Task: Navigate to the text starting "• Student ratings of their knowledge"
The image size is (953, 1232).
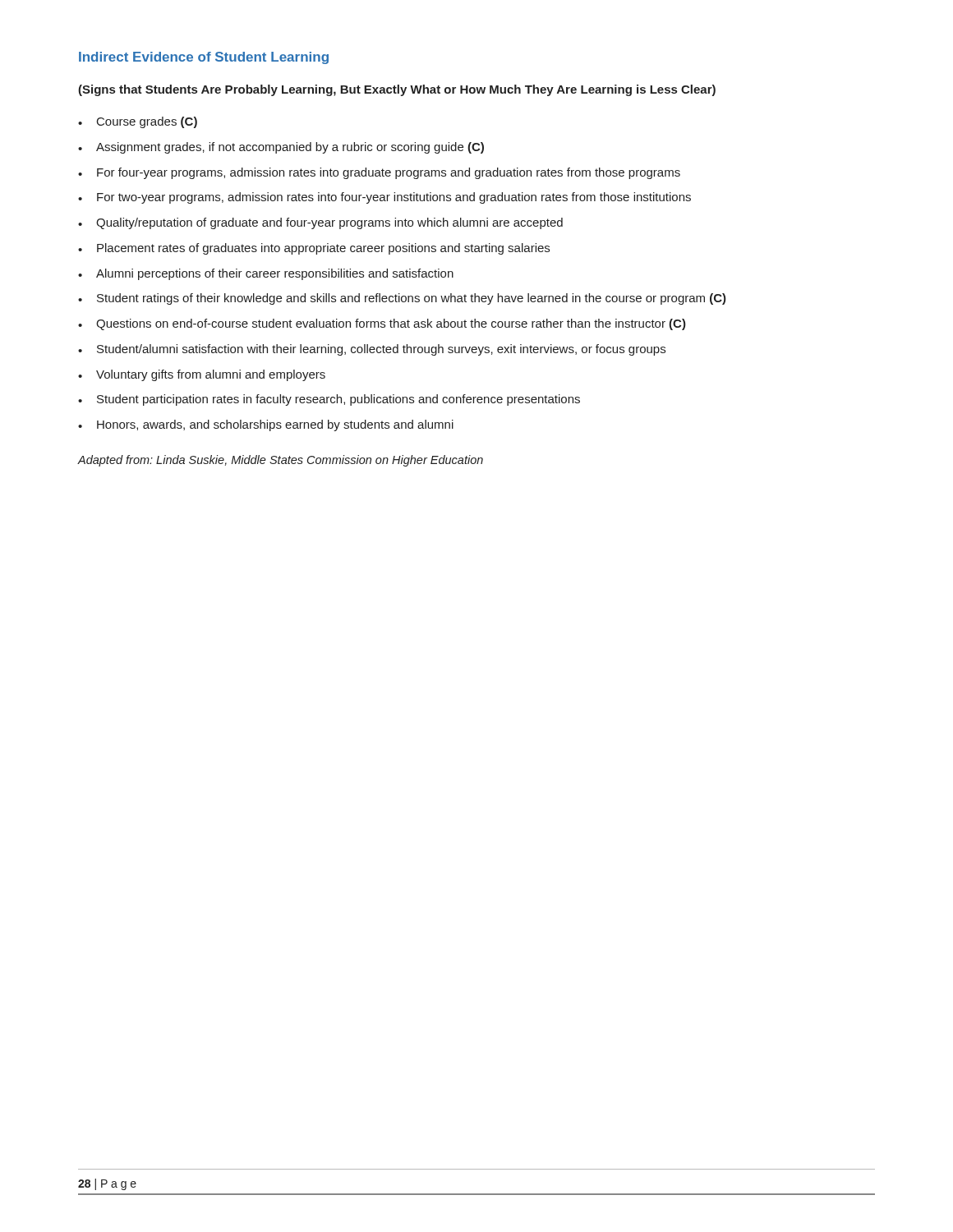Action: (x=476, y=299)
